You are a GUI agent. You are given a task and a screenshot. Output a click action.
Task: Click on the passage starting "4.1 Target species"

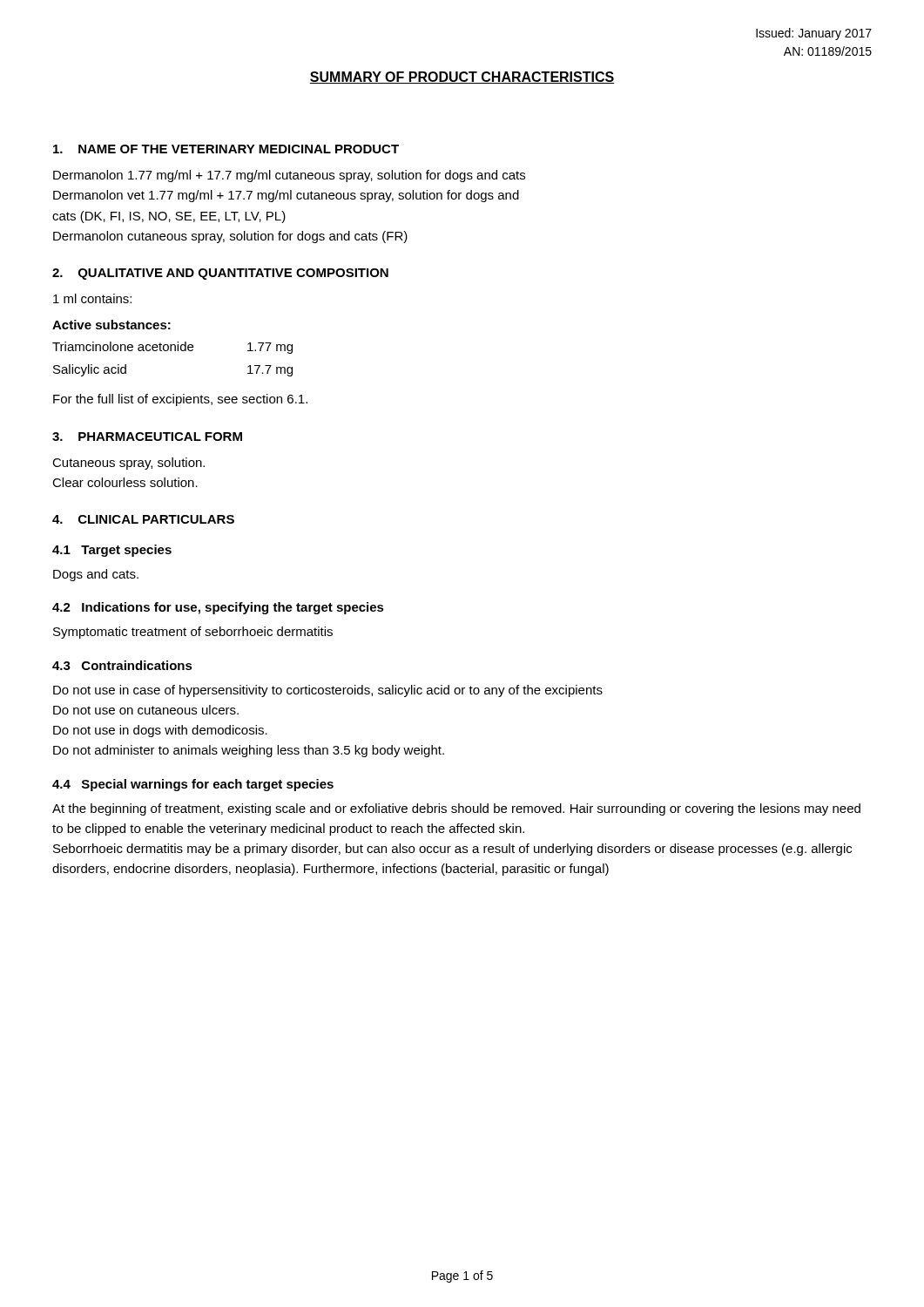point(112,549)
